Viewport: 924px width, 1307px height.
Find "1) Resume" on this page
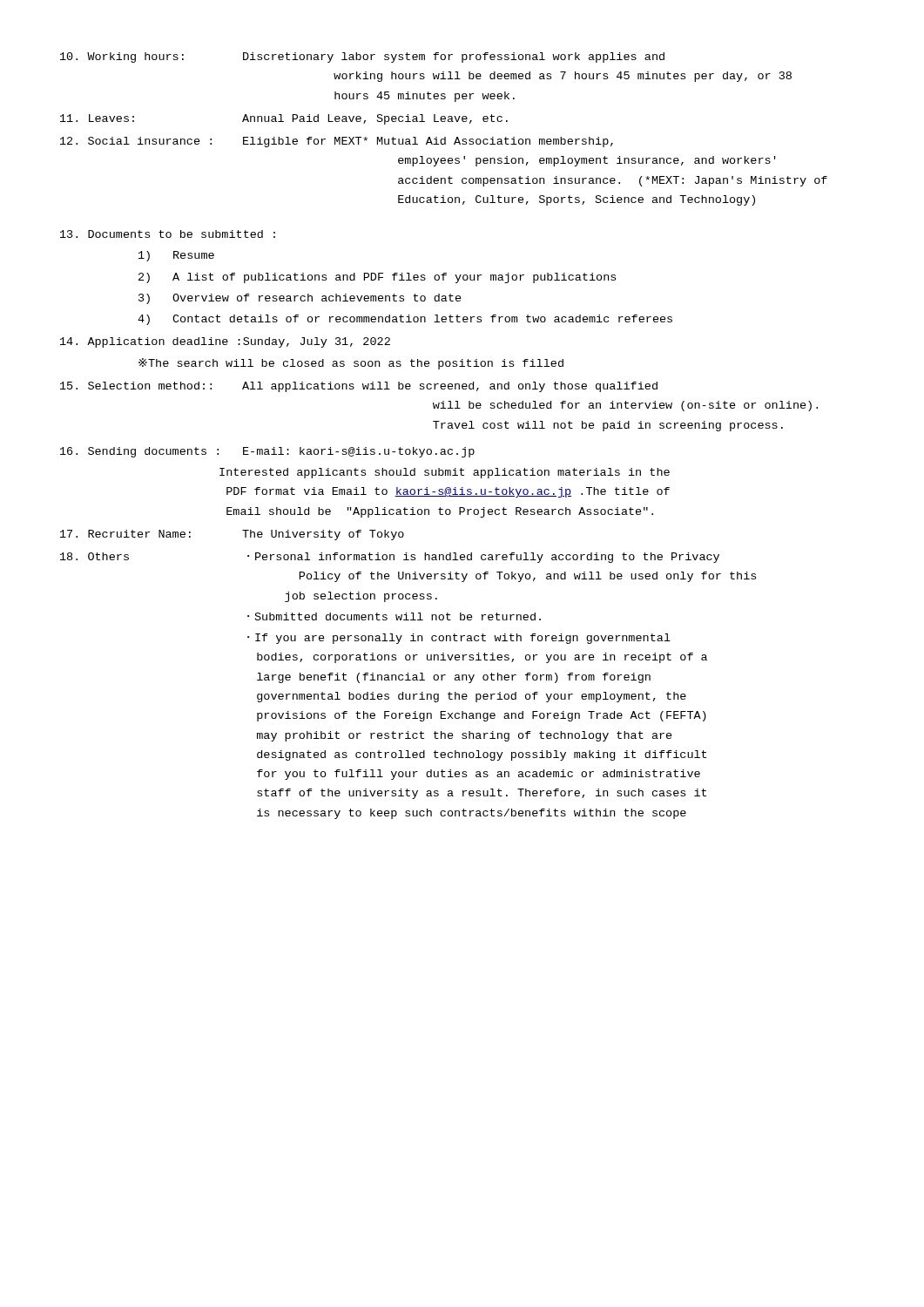176,257
